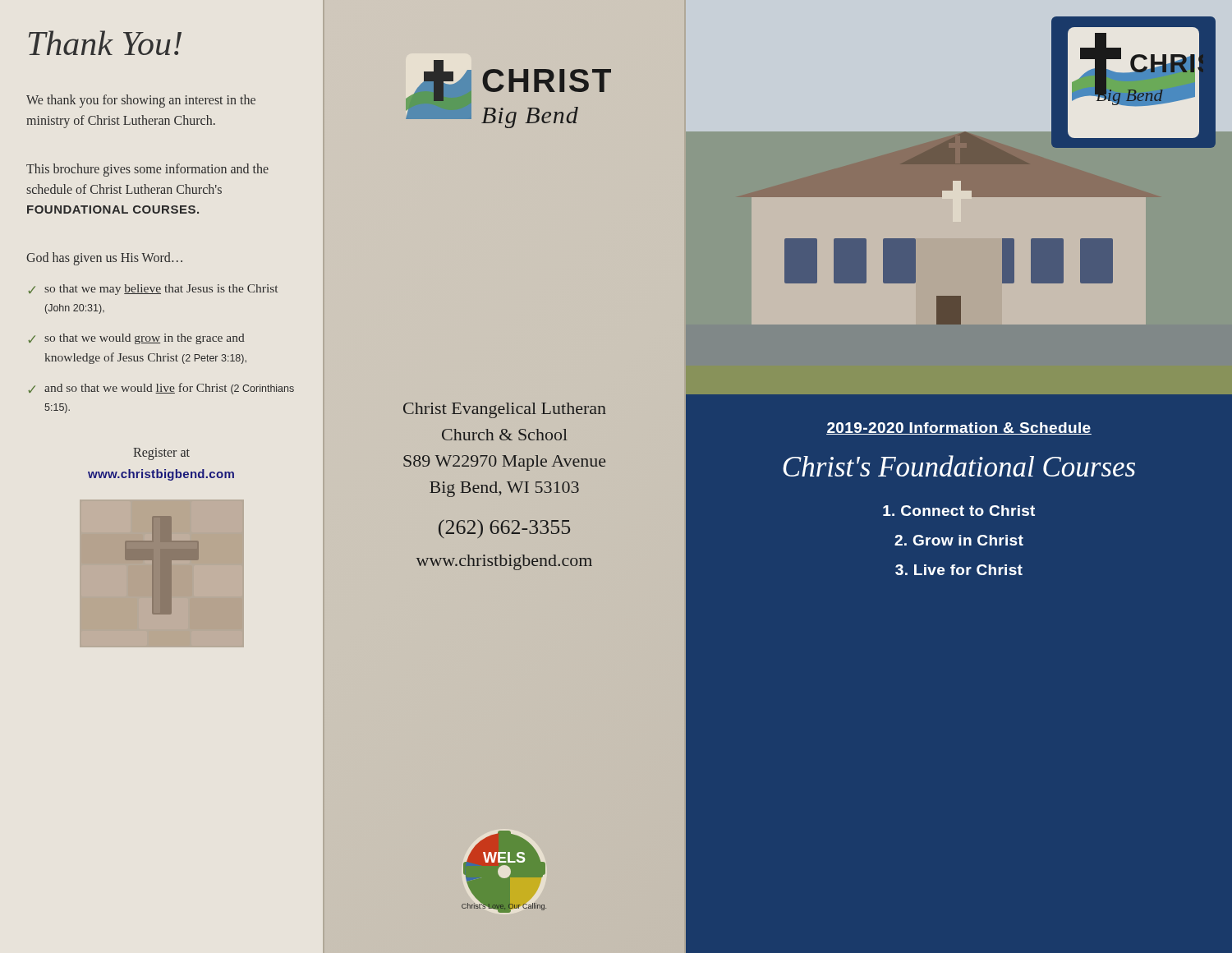The height and width of the screenshot is (953, 1232).
Task: Navigate to the text block starting "Christ Evangelical Lutheran Church"
Action: point(504,483)
